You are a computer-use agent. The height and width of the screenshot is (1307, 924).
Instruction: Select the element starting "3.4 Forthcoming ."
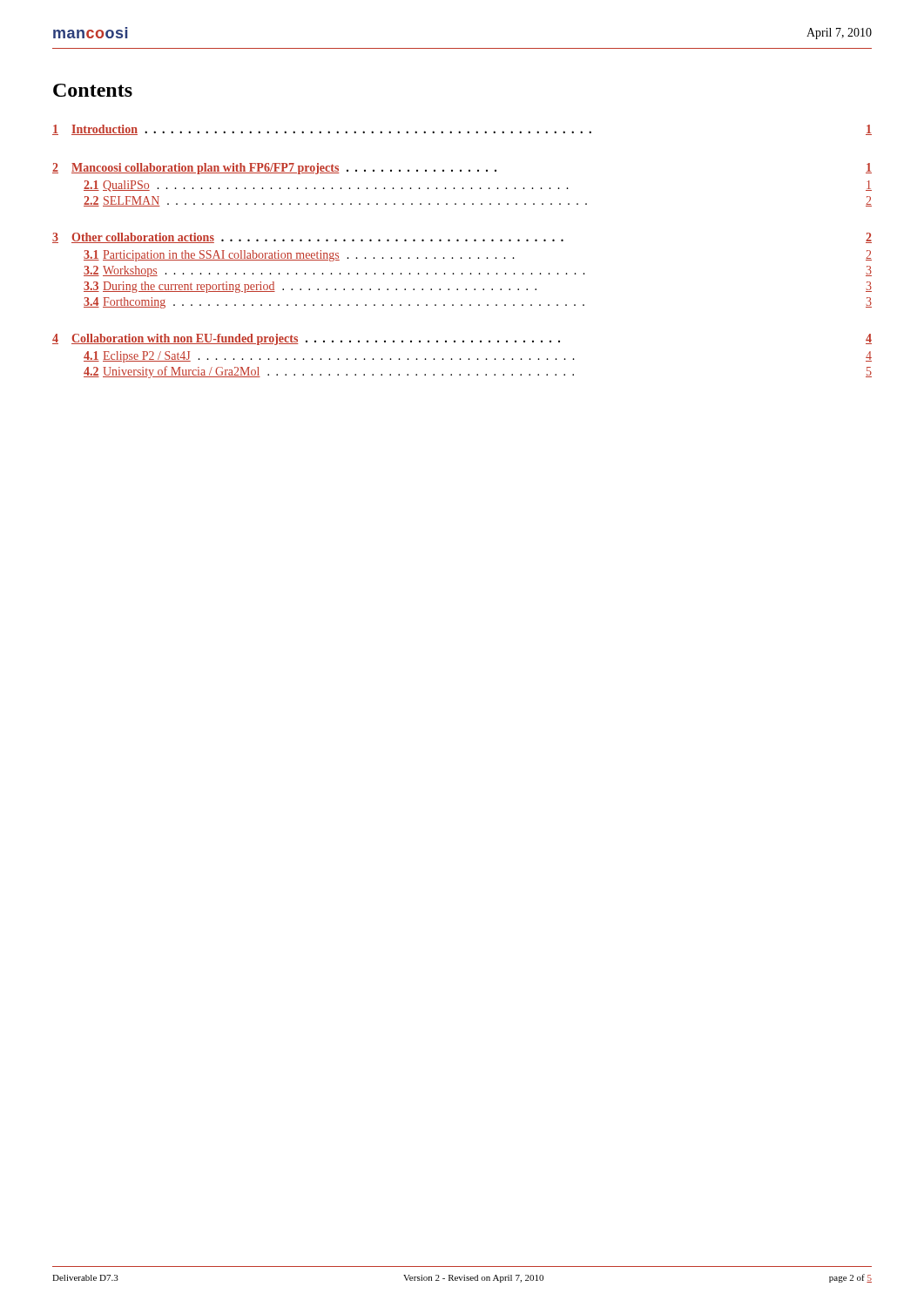coord(478,302)
